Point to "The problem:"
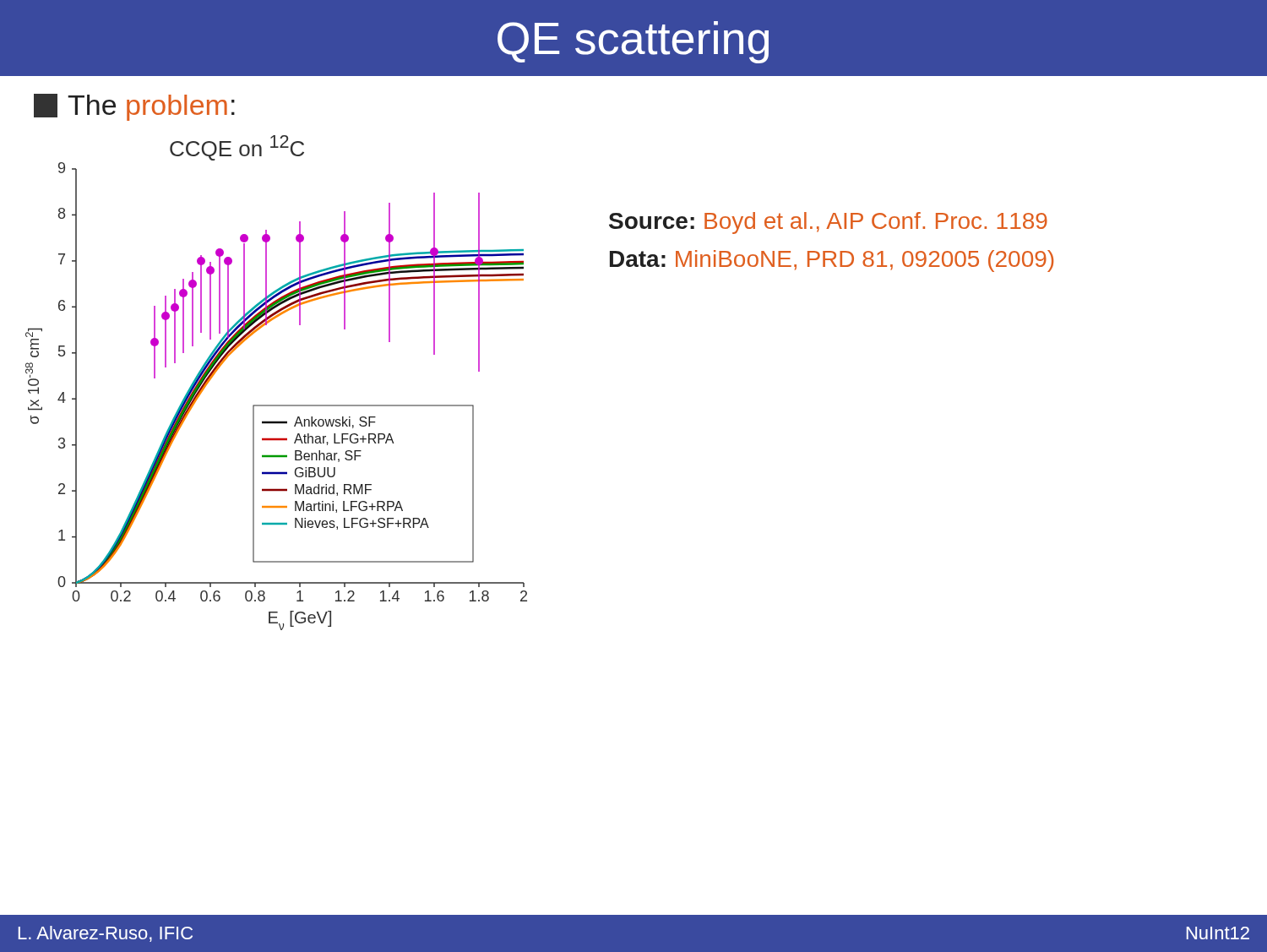The height and width of the screenshot is (952, 1267). 135,105
